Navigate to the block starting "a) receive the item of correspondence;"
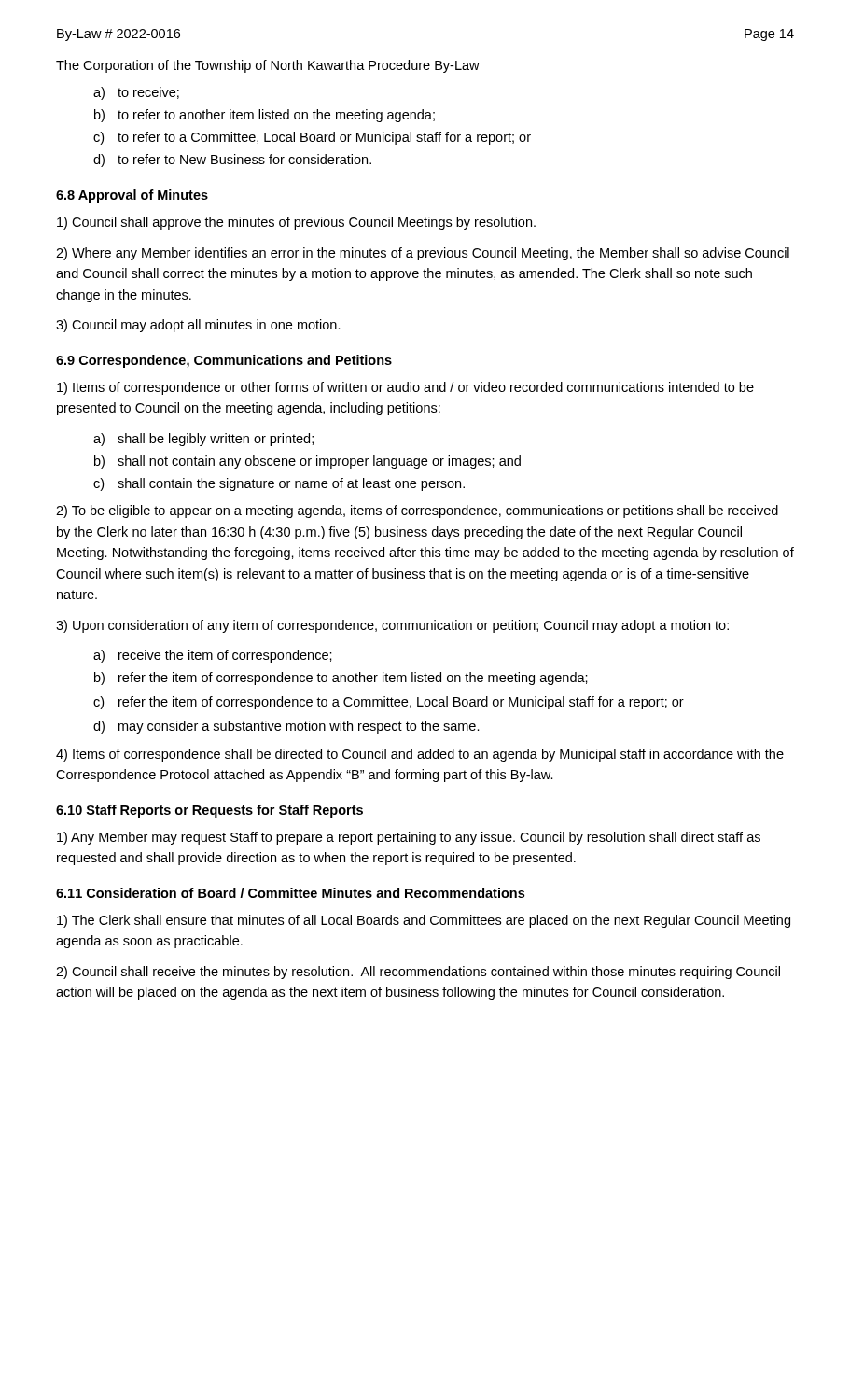The height and width of the screenshot is (1400, 850). click(213, 656)
